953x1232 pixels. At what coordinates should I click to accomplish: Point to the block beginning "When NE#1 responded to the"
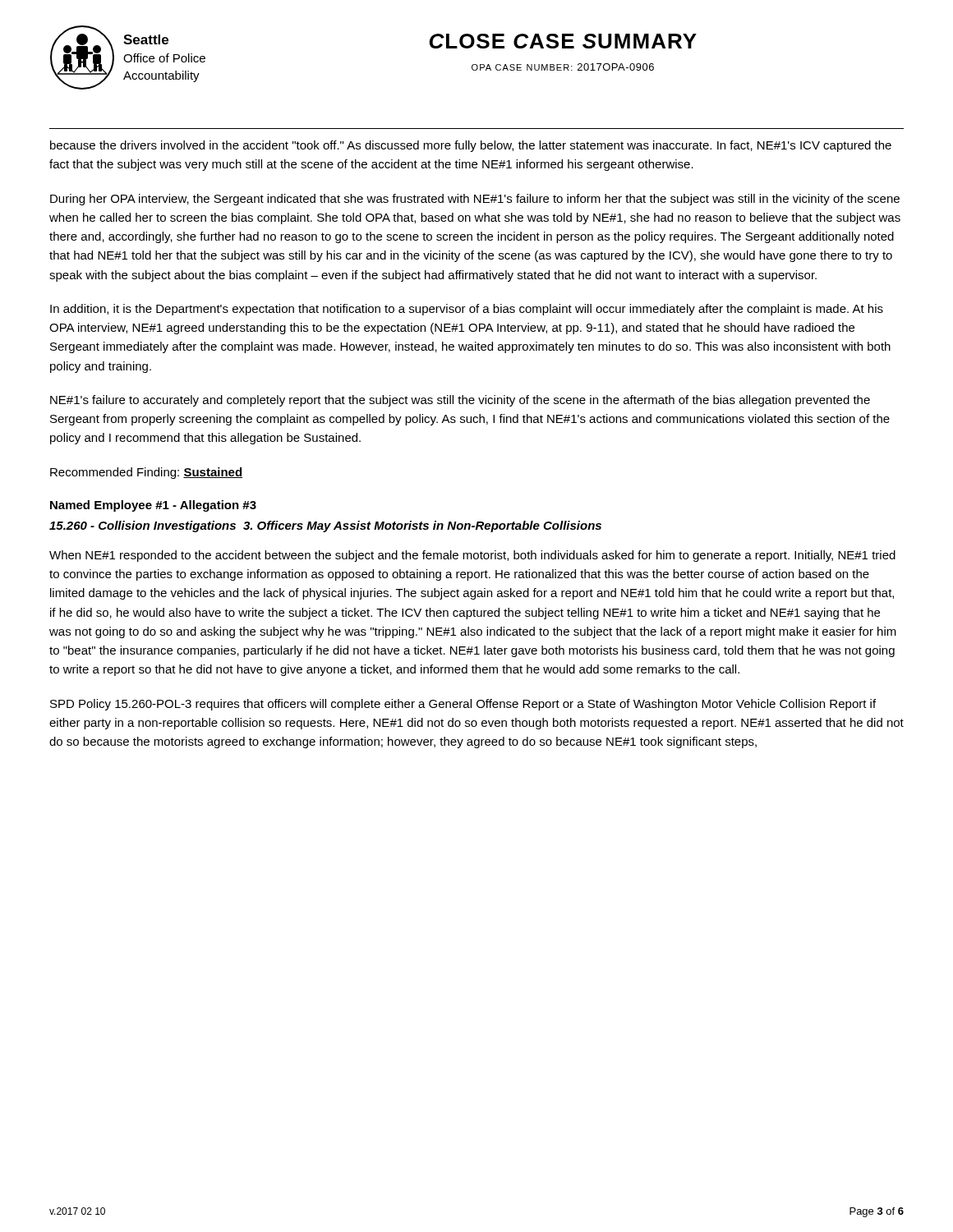(x=473, y=612)
